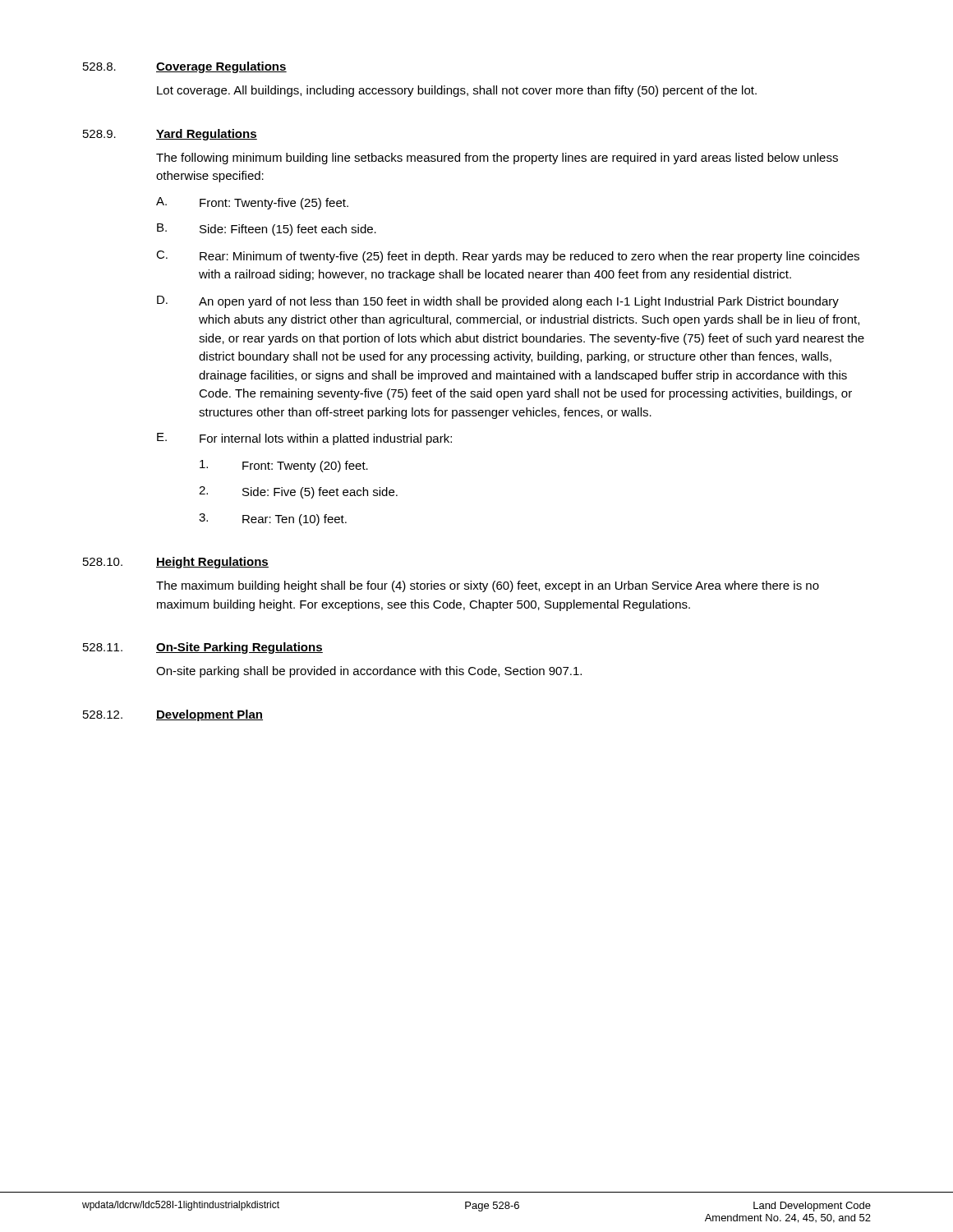Select the list item containing "Side: Fifteen (15)"
The image size is (953, 1232).
pos(288,229)
